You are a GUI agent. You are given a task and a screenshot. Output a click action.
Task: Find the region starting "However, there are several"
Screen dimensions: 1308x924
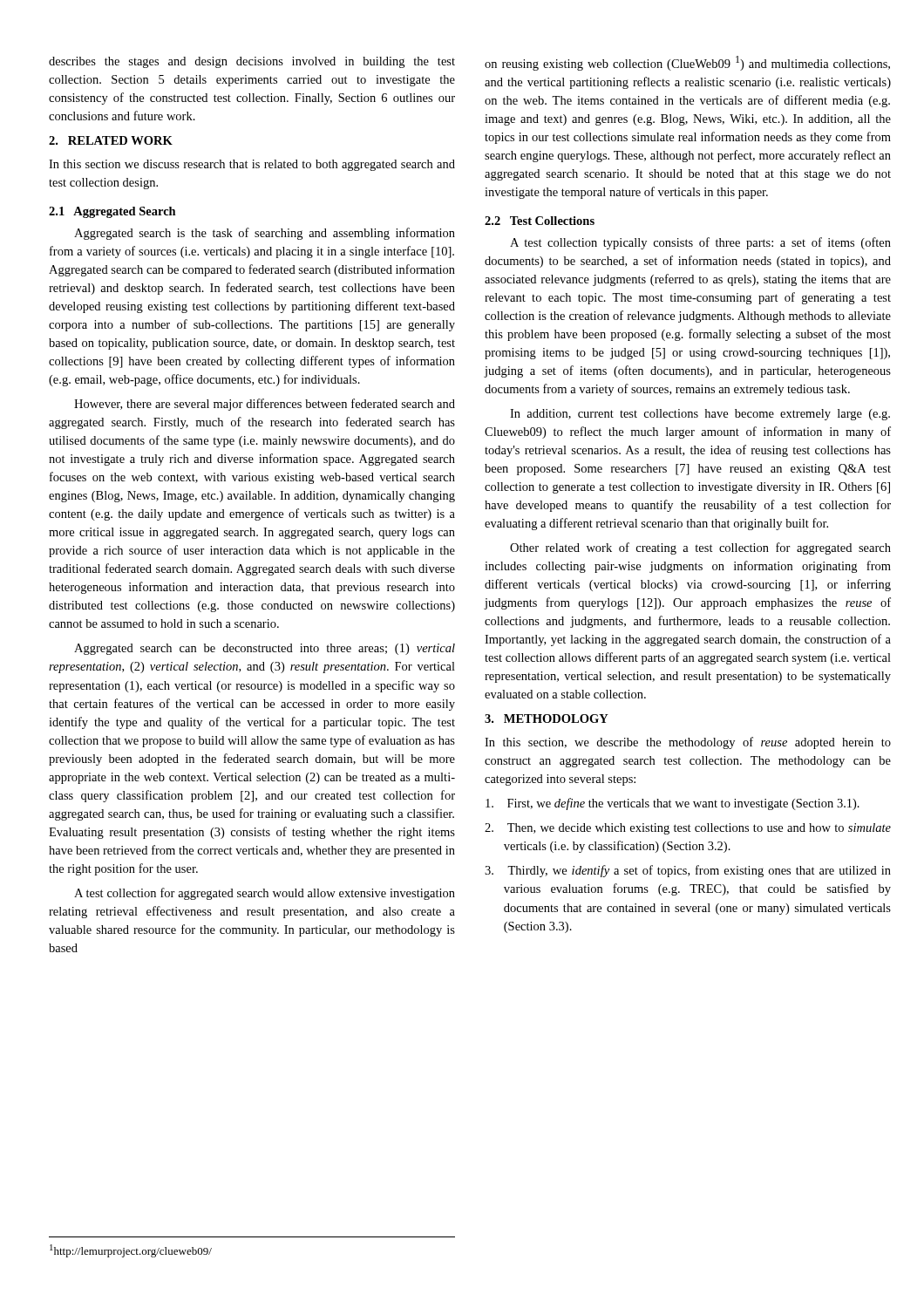252,514
